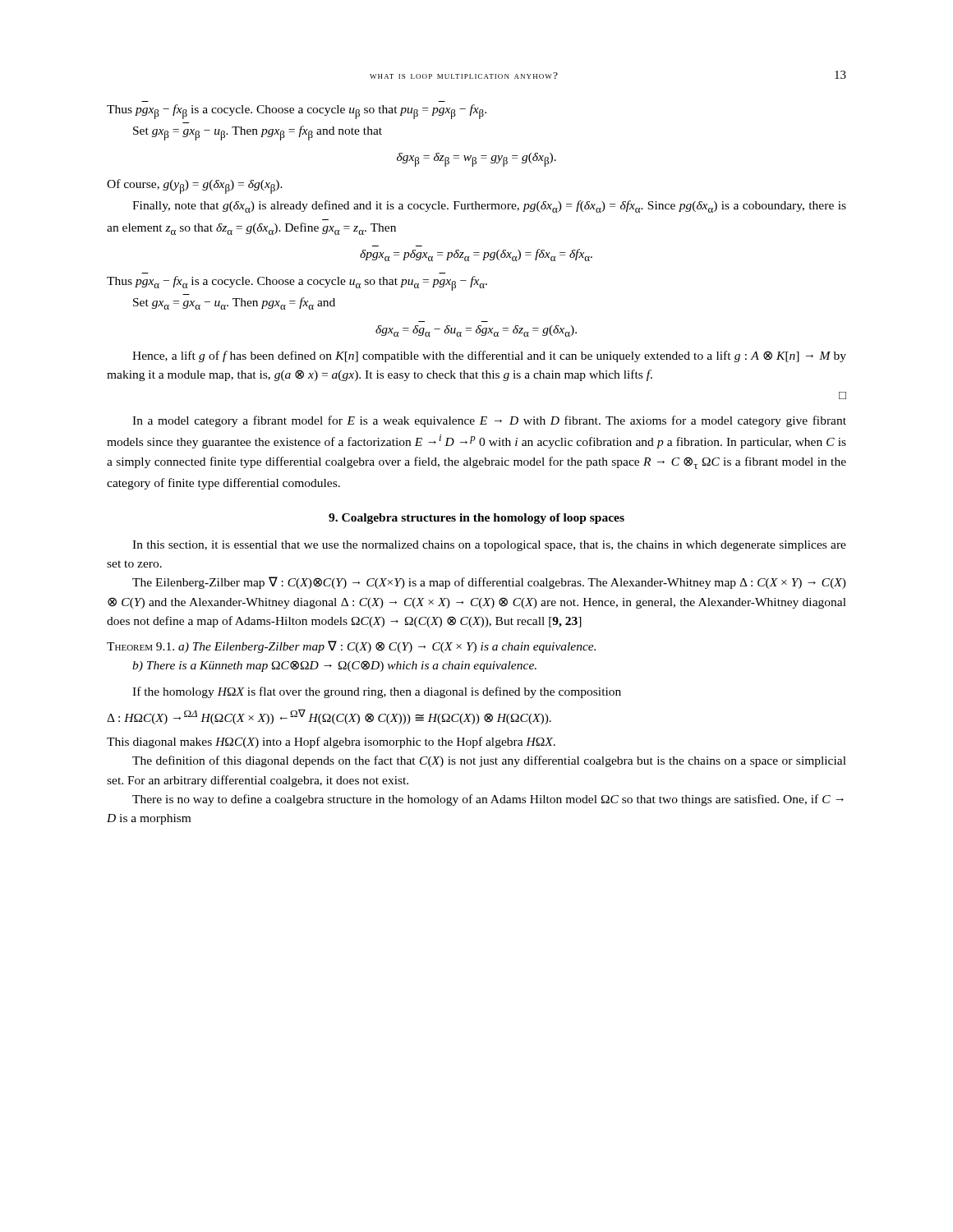The height and width of the screenshot is (1232, 953).
Task: Point to the passage starting "δgxα = δgα − δuα"
Action: pyautogui.click(x=476, y=330)
